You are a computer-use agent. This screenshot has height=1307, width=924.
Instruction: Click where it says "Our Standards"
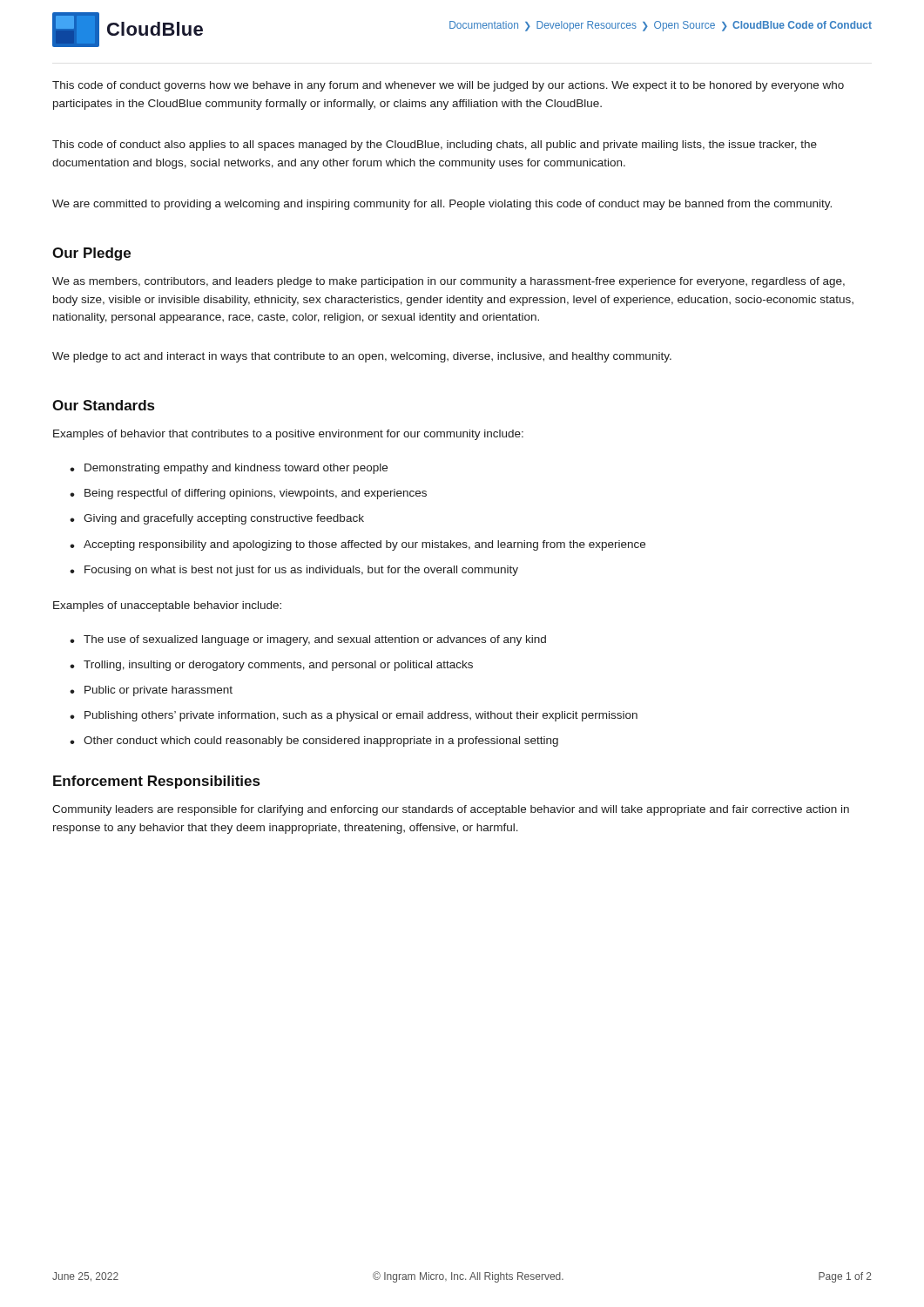point(104,406)
